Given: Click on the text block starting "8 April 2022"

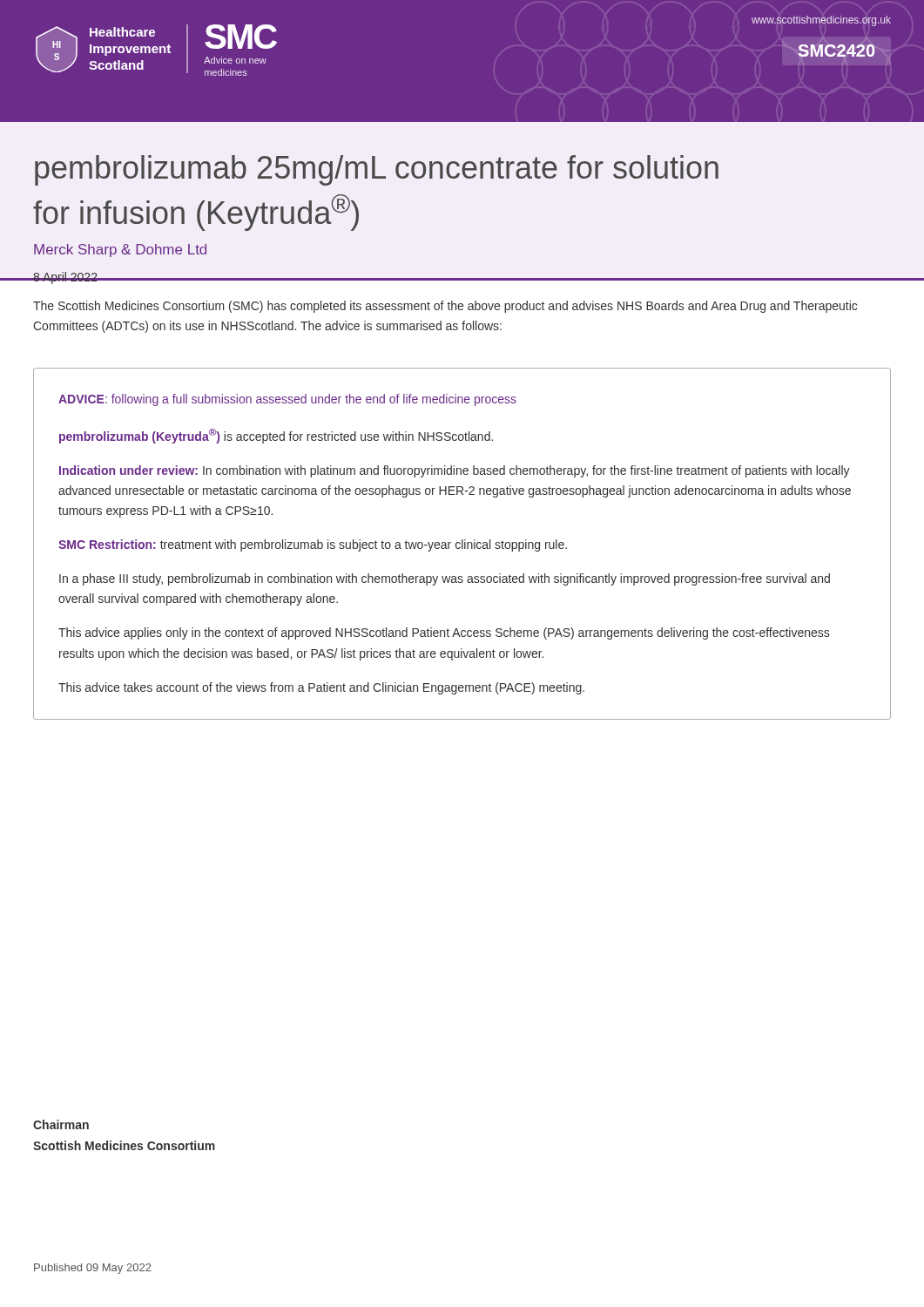Looking at the screenshot, I should click(65, 277).
